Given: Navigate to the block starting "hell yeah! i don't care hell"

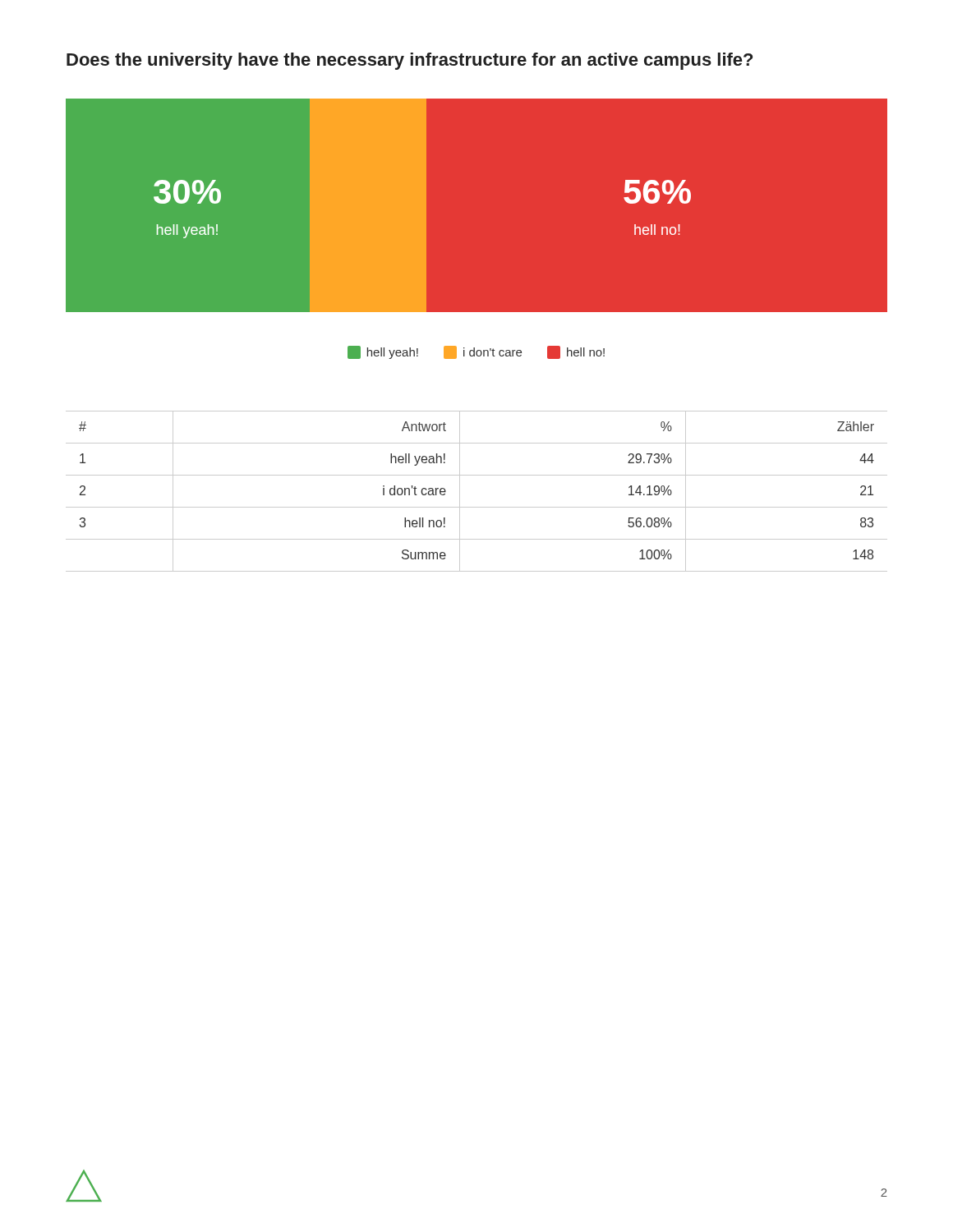Looking at the screenshot, I should point(476,352).
